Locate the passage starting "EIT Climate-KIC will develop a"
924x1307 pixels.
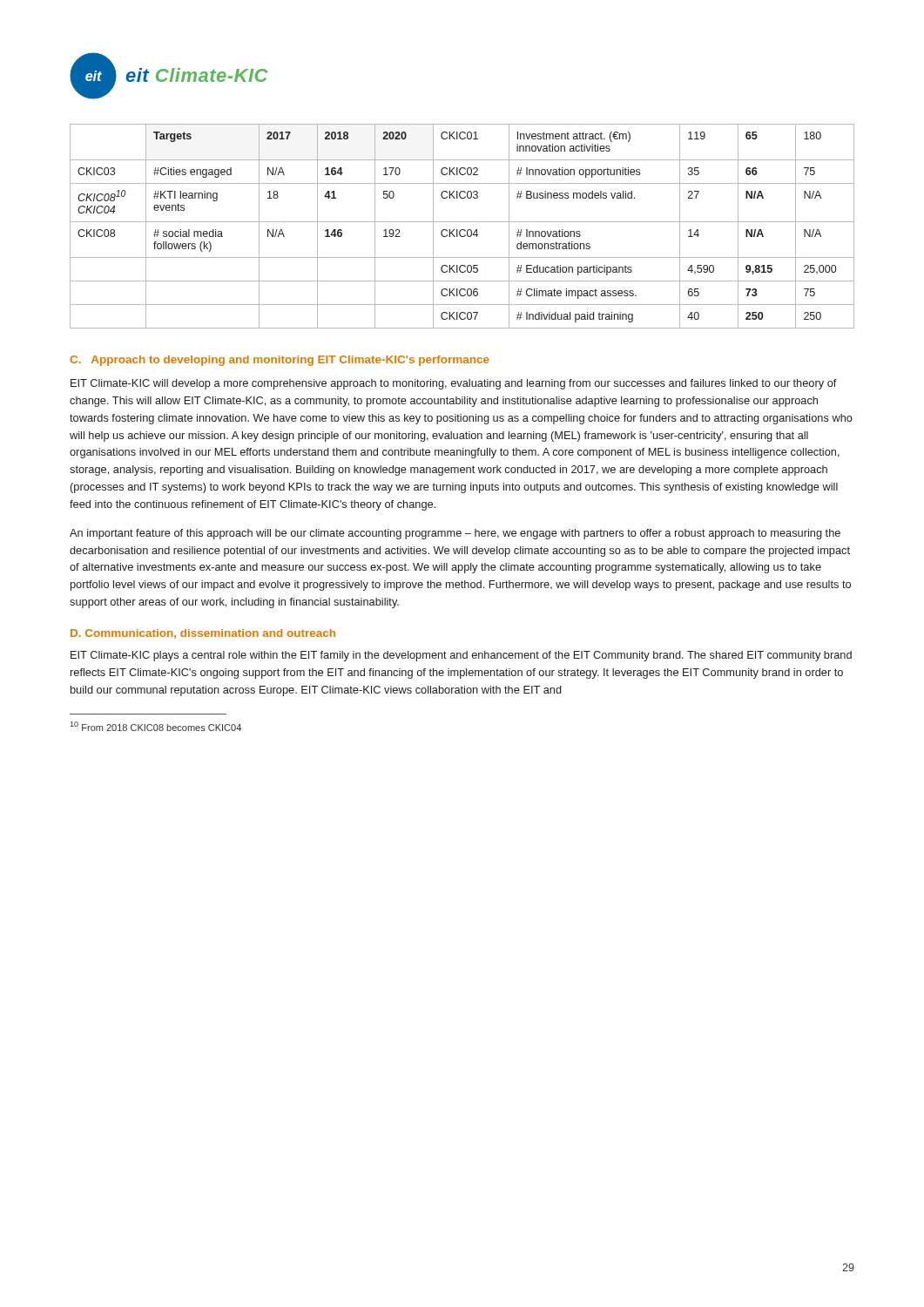pos(461,444)
